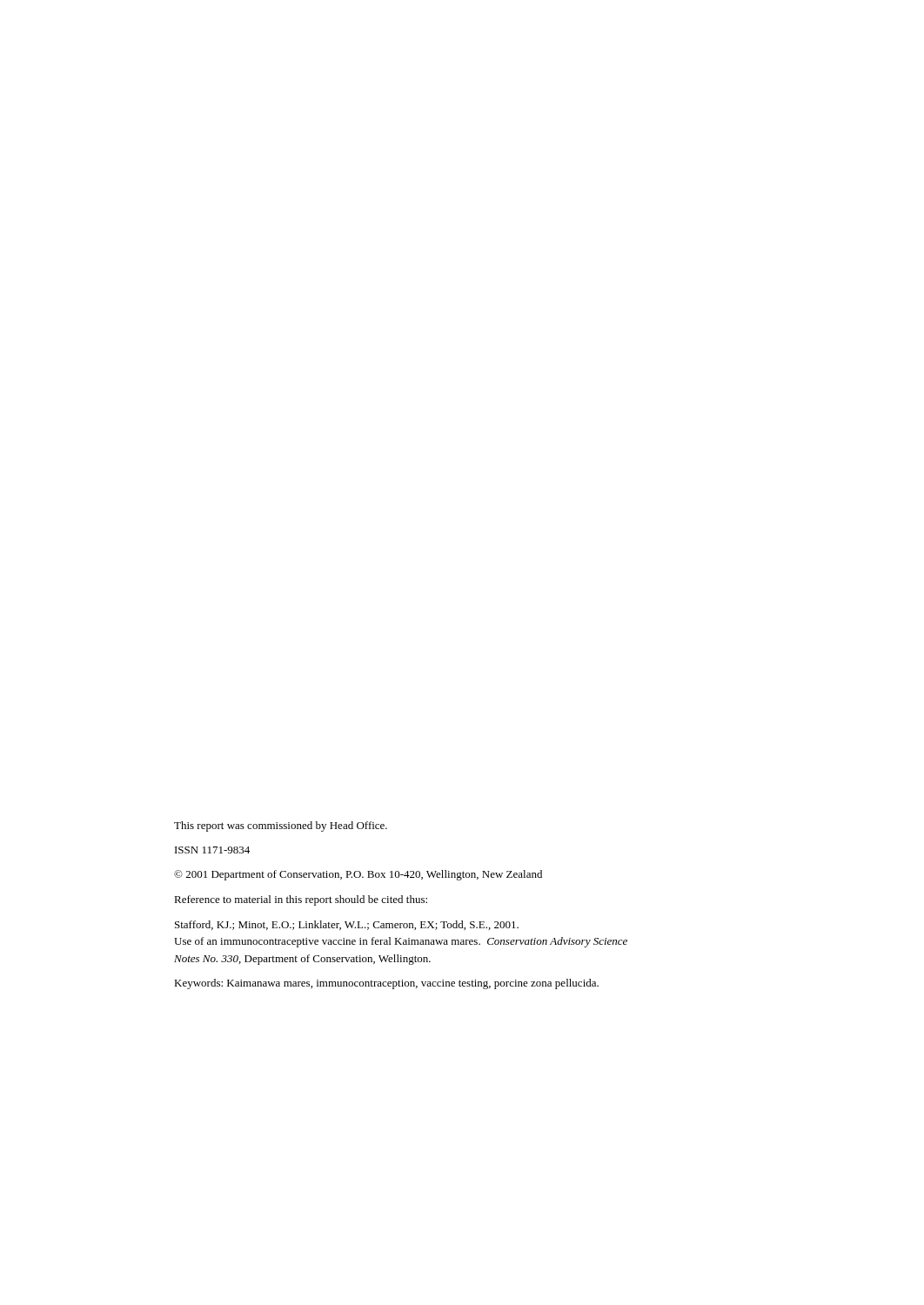The image size is (924, 1305).
Task: Click on the text containing "ISSN 1171-9834"
Action: pyautogui.click(x=212, y=850)
